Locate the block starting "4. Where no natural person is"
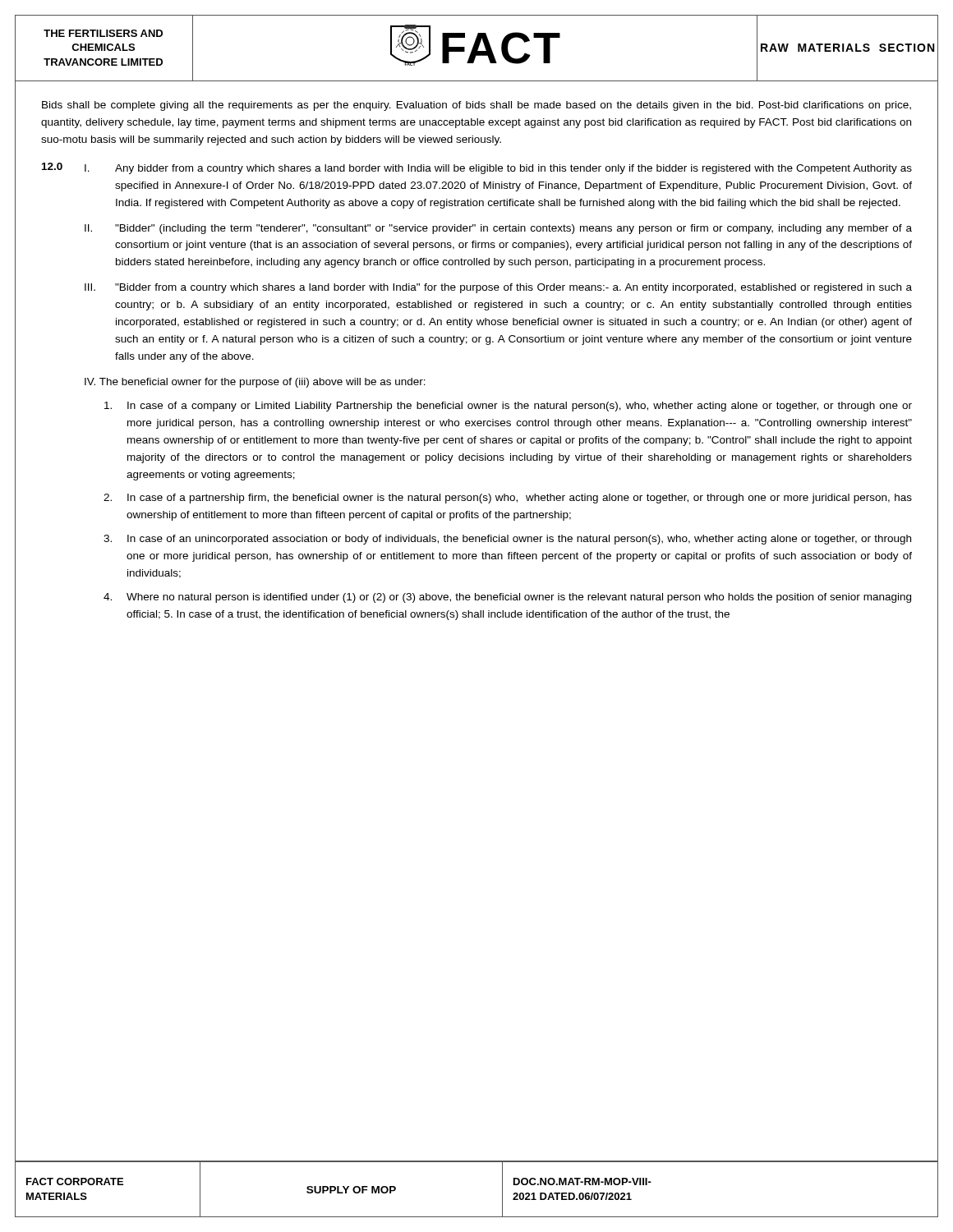 point(508,606)
